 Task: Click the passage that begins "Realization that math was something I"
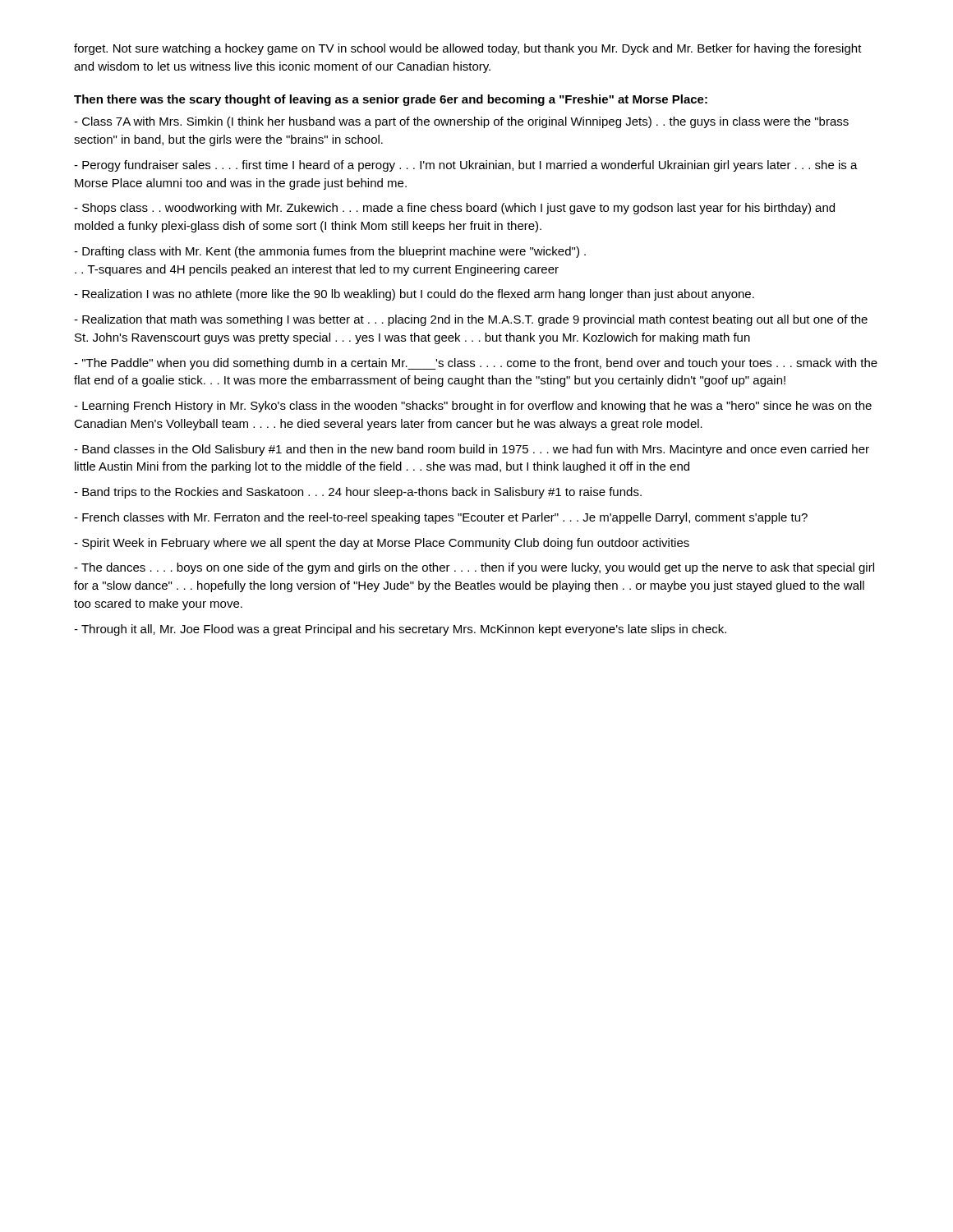click(471, 328)
